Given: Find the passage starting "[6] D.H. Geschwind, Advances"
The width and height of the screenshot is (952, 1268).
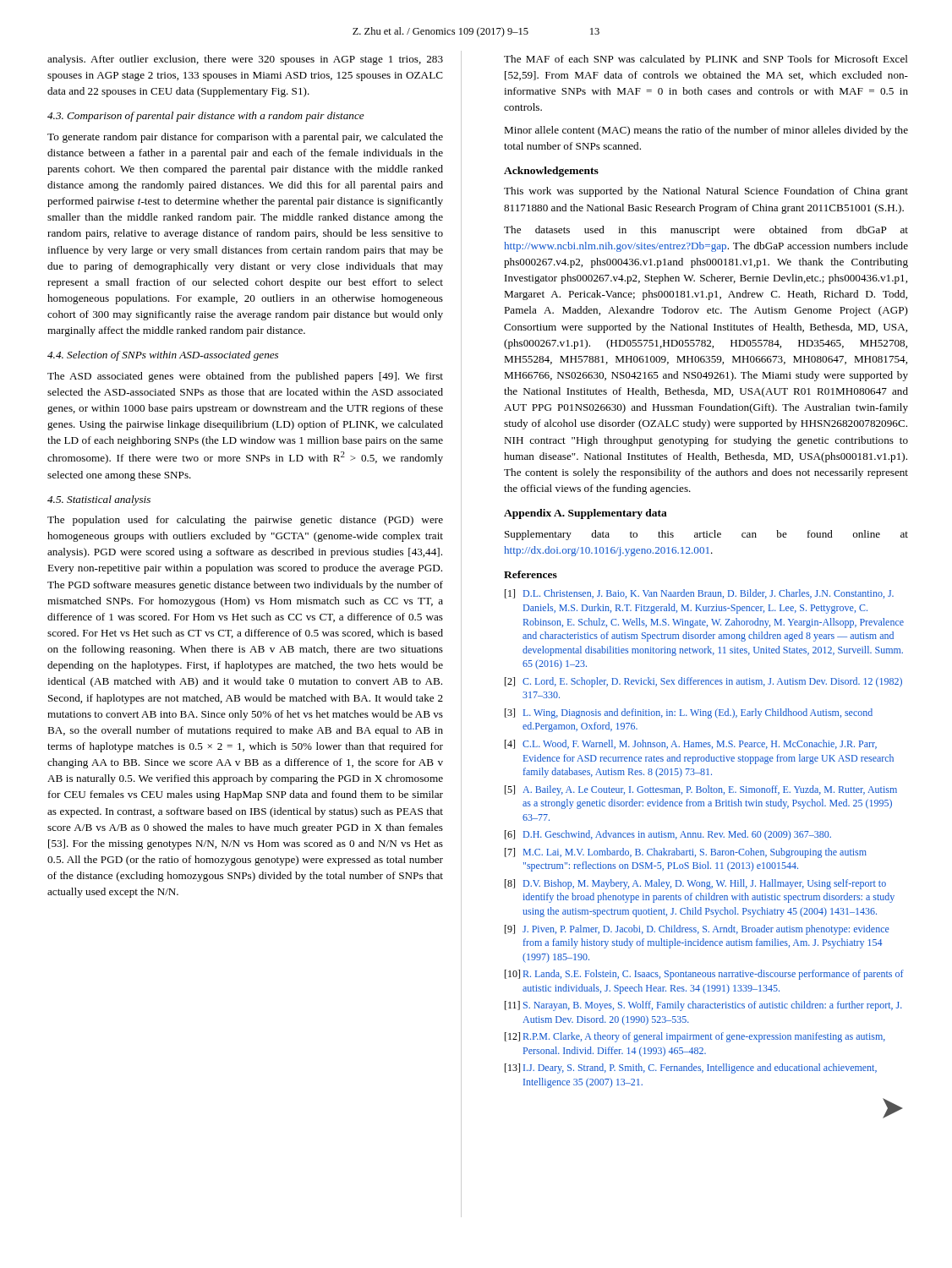Looking at the screenshot, I should tap(706, 835).
